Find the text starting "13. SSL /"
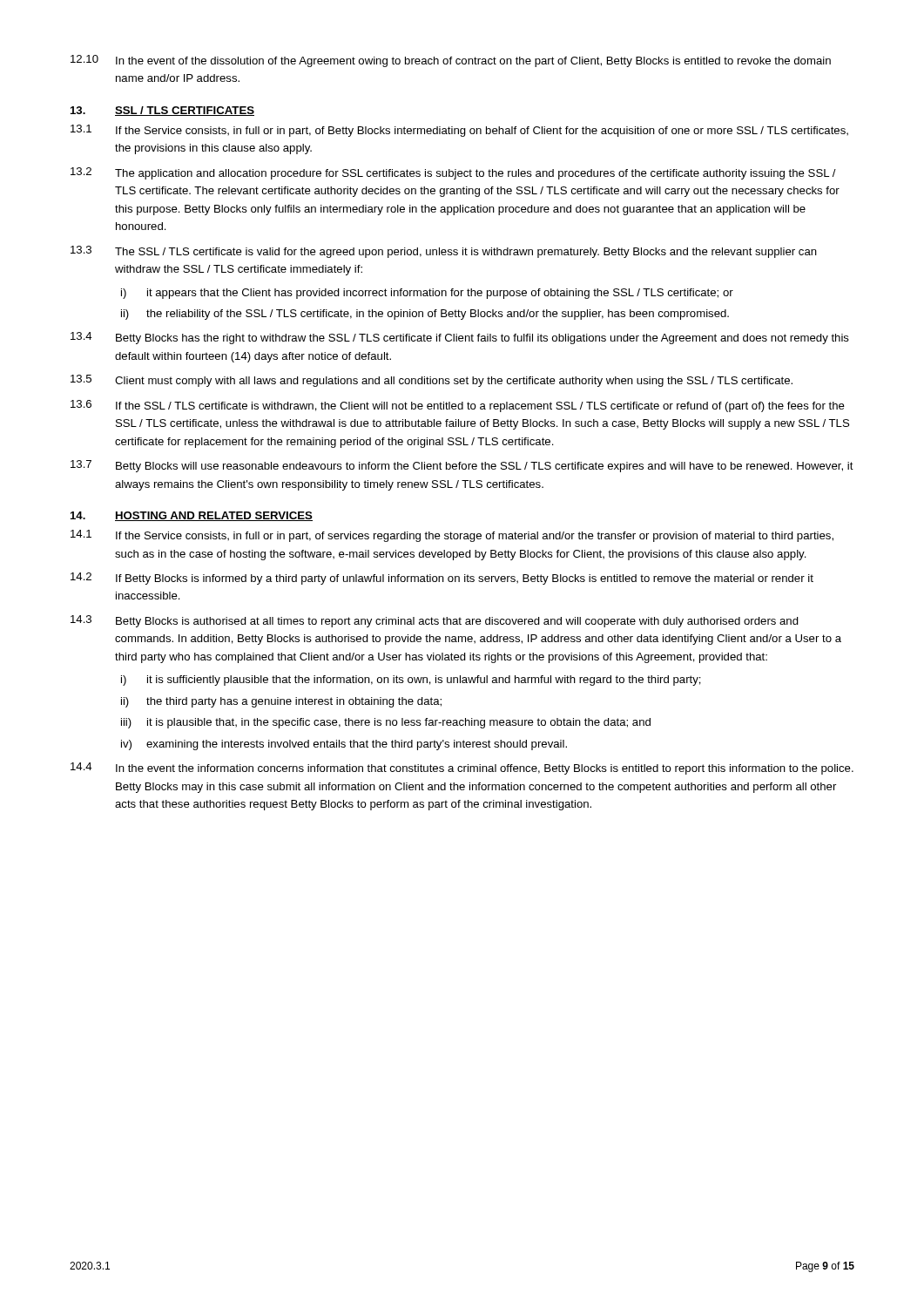The width and height of the screenshot is (924, 1307). coord(162,110)
